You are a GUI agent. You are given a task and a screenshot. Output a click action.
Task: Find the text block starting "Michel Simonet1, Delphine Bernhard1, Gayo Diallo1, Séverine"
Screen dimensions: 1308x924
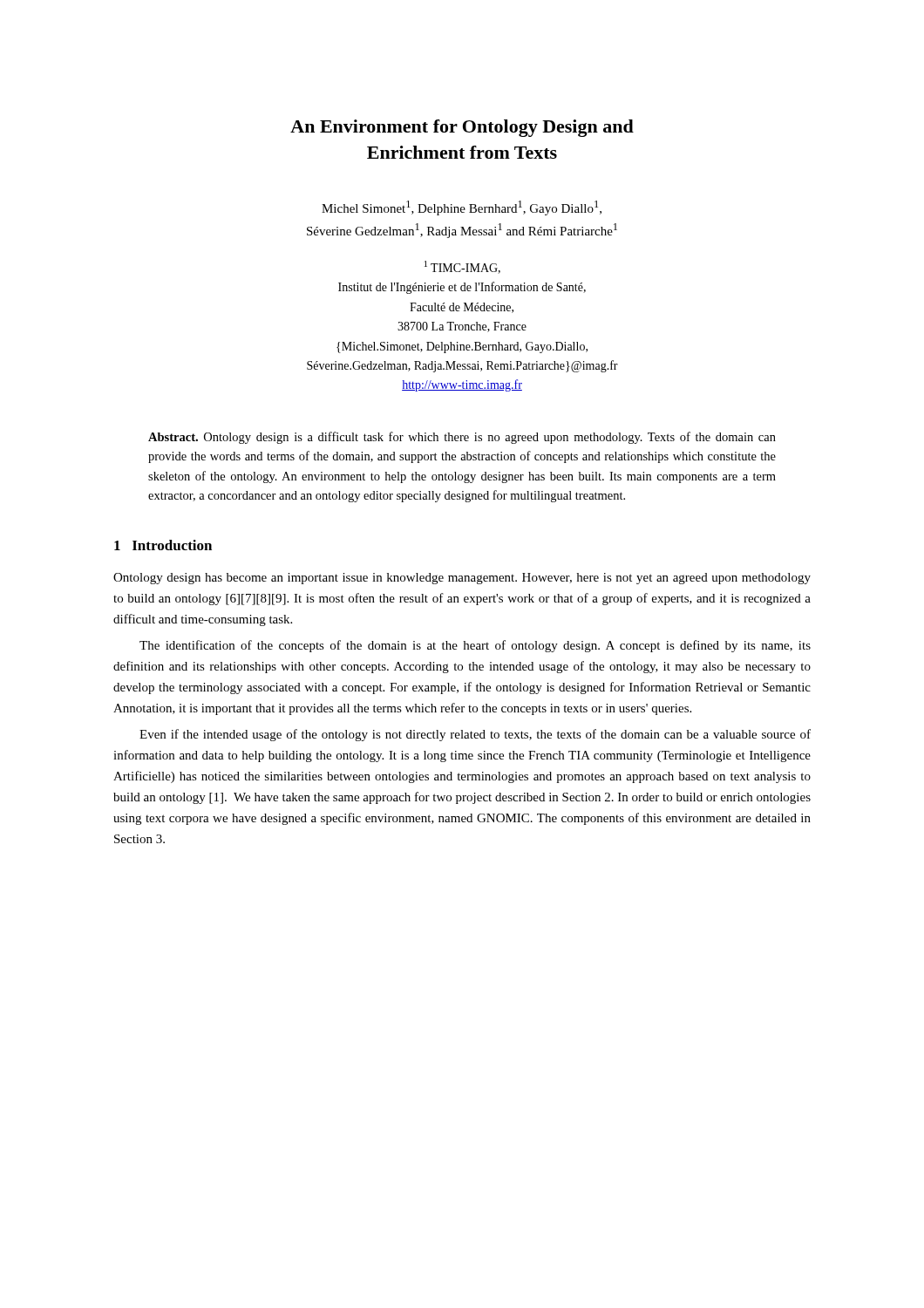pyautogui.click(x=462, y=218)
